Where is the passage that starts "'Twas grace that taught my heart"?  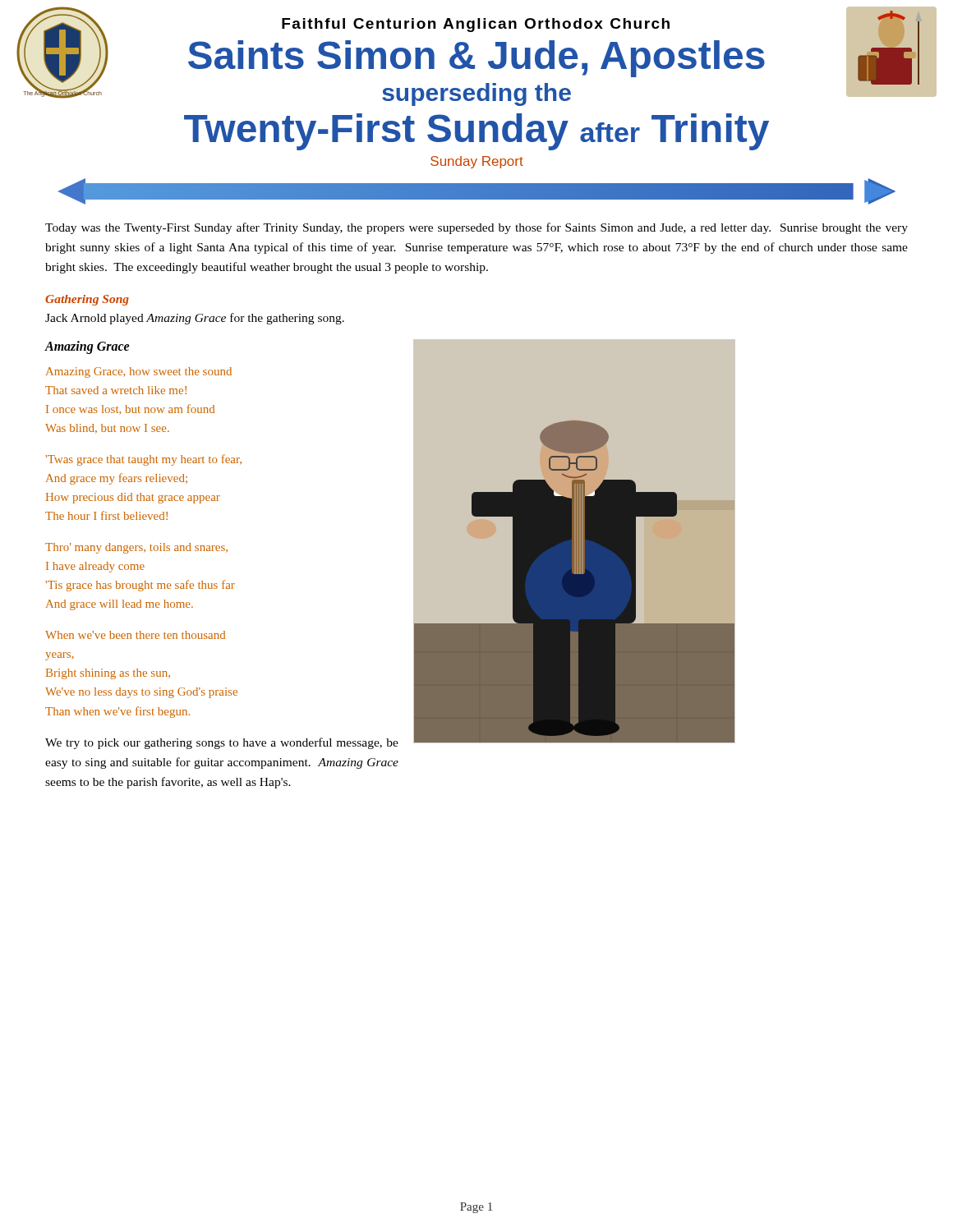point(222,488)
